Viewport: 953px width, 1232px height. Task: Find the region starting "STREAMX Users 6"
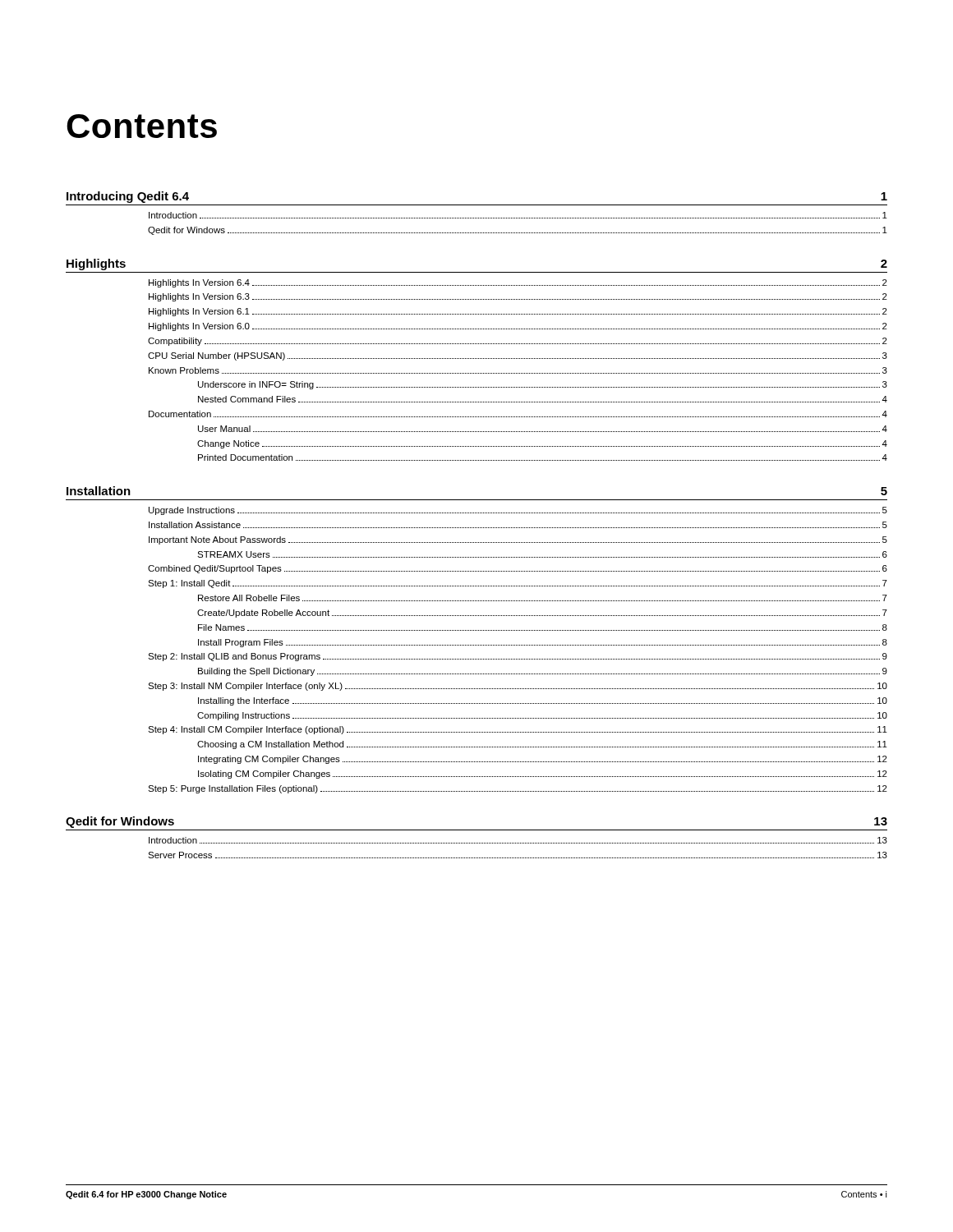tap(542, 555)
